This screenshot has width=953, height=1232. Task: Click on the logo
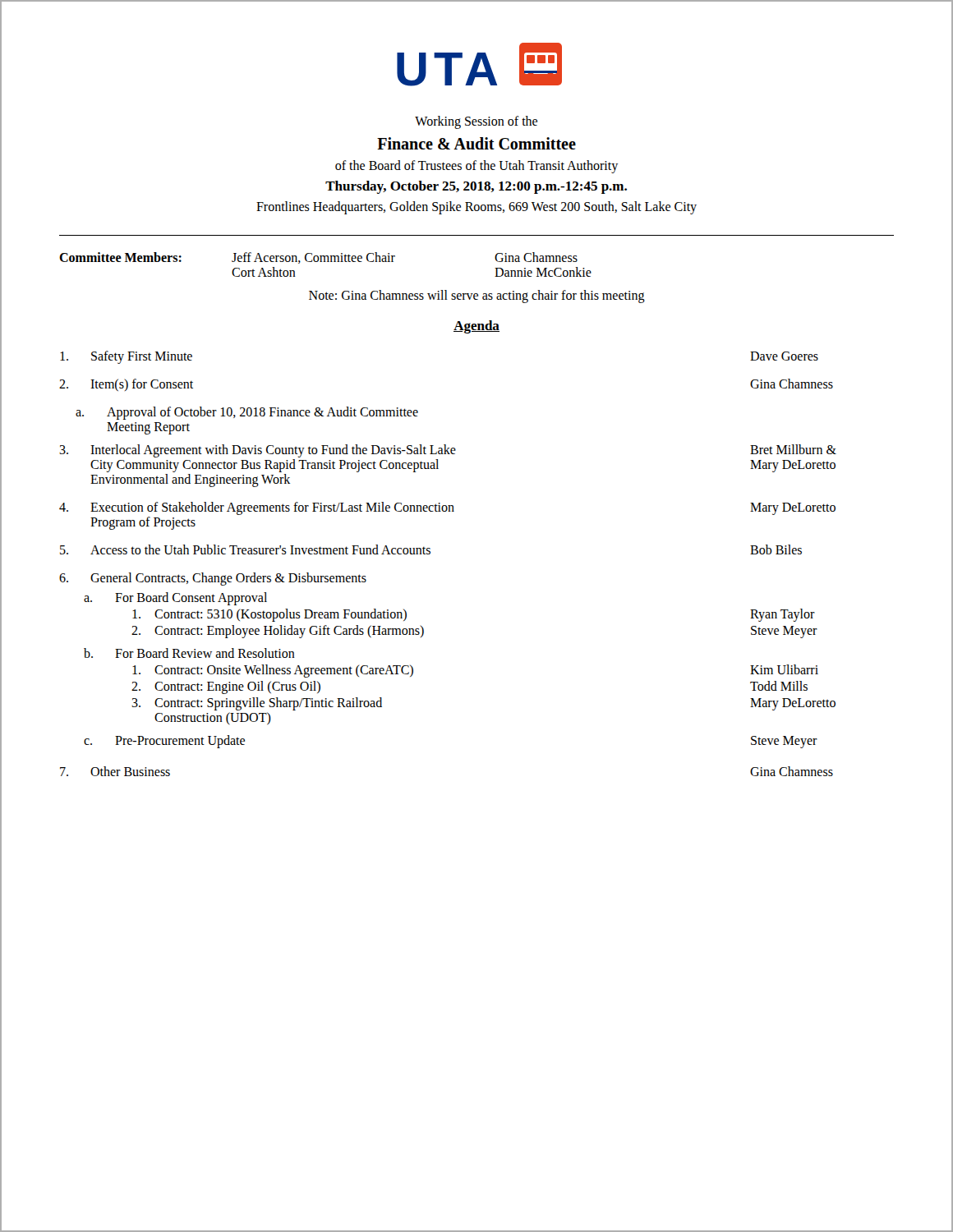point(476,69)
